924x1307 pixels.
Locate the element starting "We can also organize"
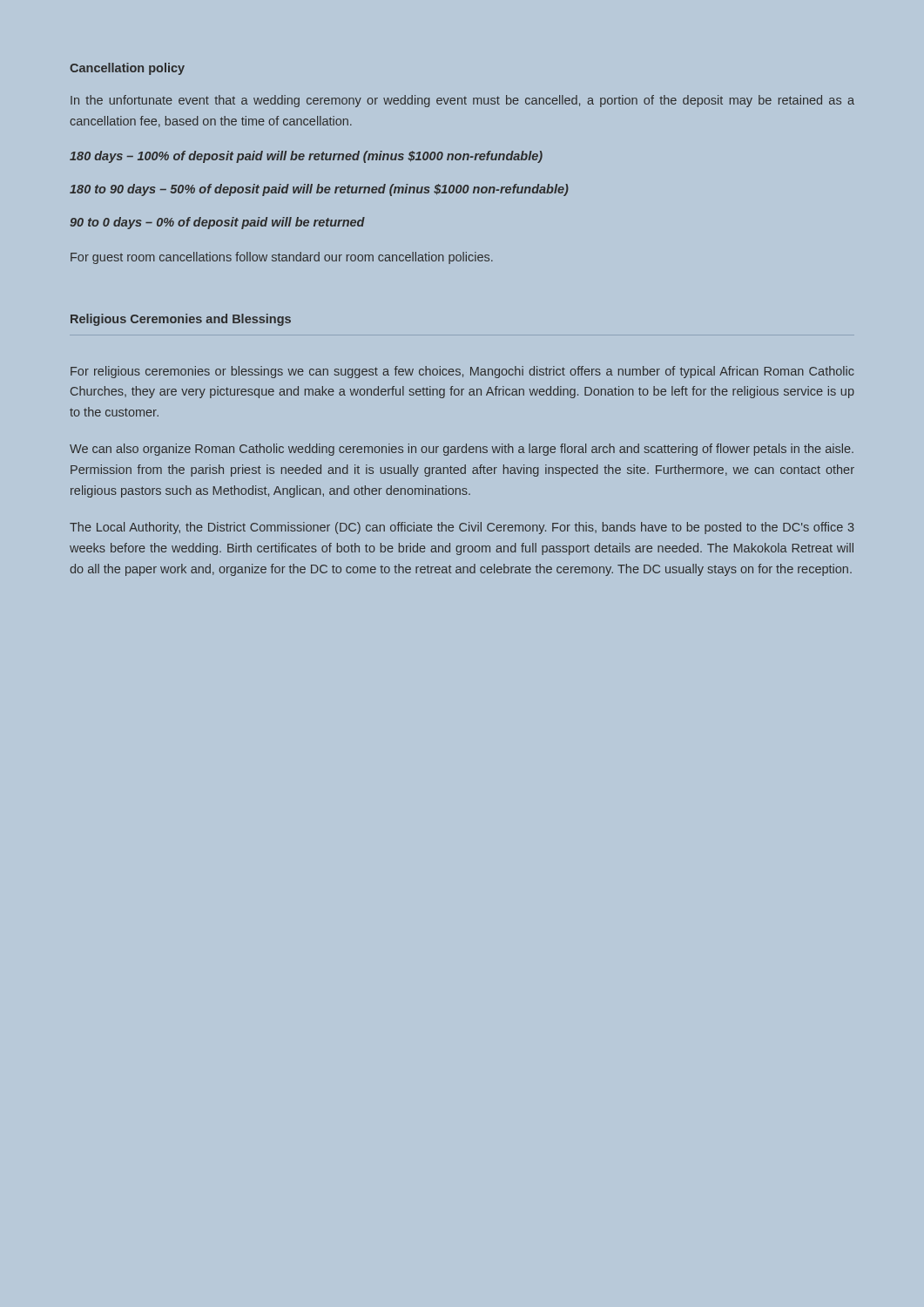462,470
